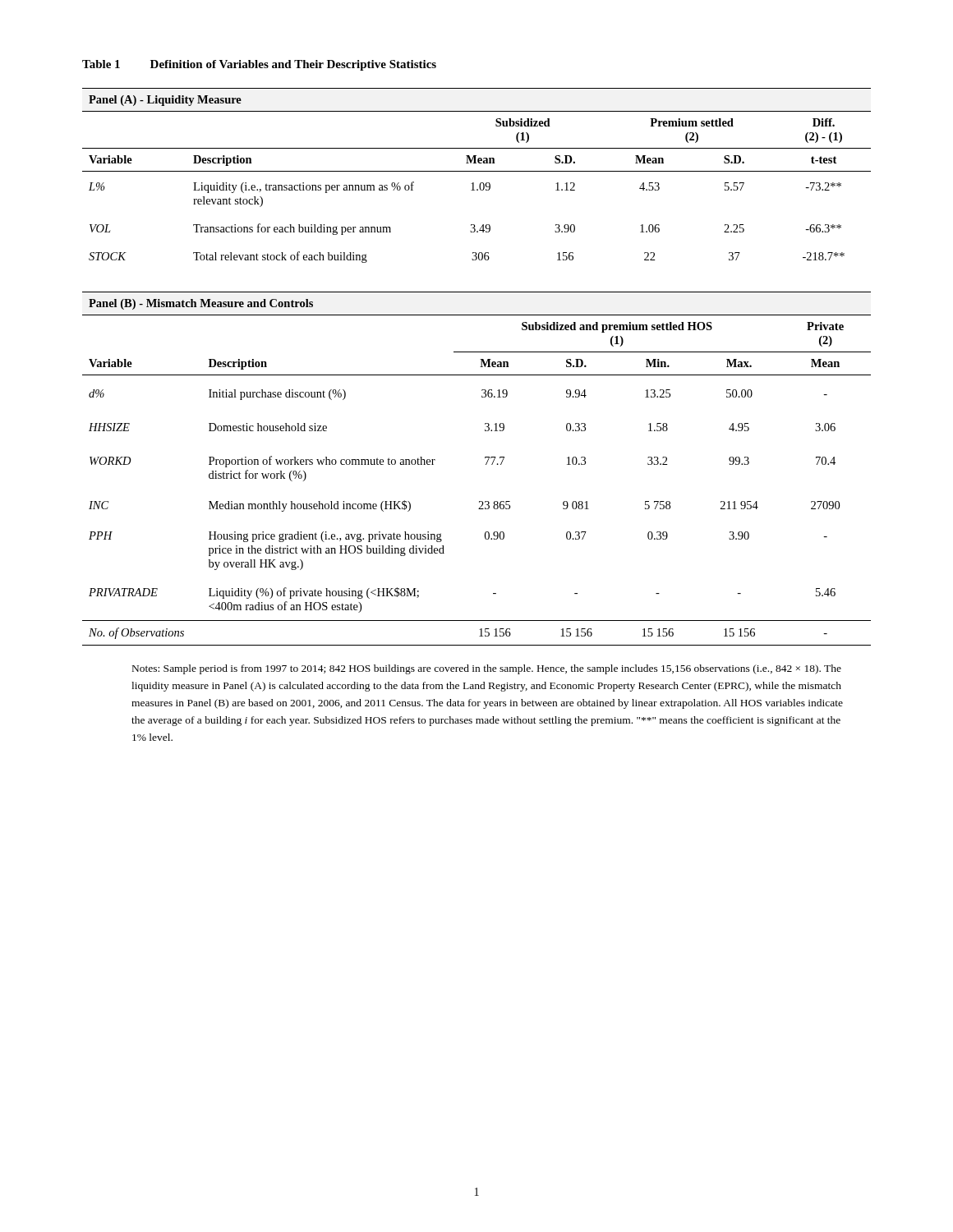Locate the table with the text "Housing price gradient (i.e., avg."
This screenshot has height=1232, width=953.
click(476, 469)
